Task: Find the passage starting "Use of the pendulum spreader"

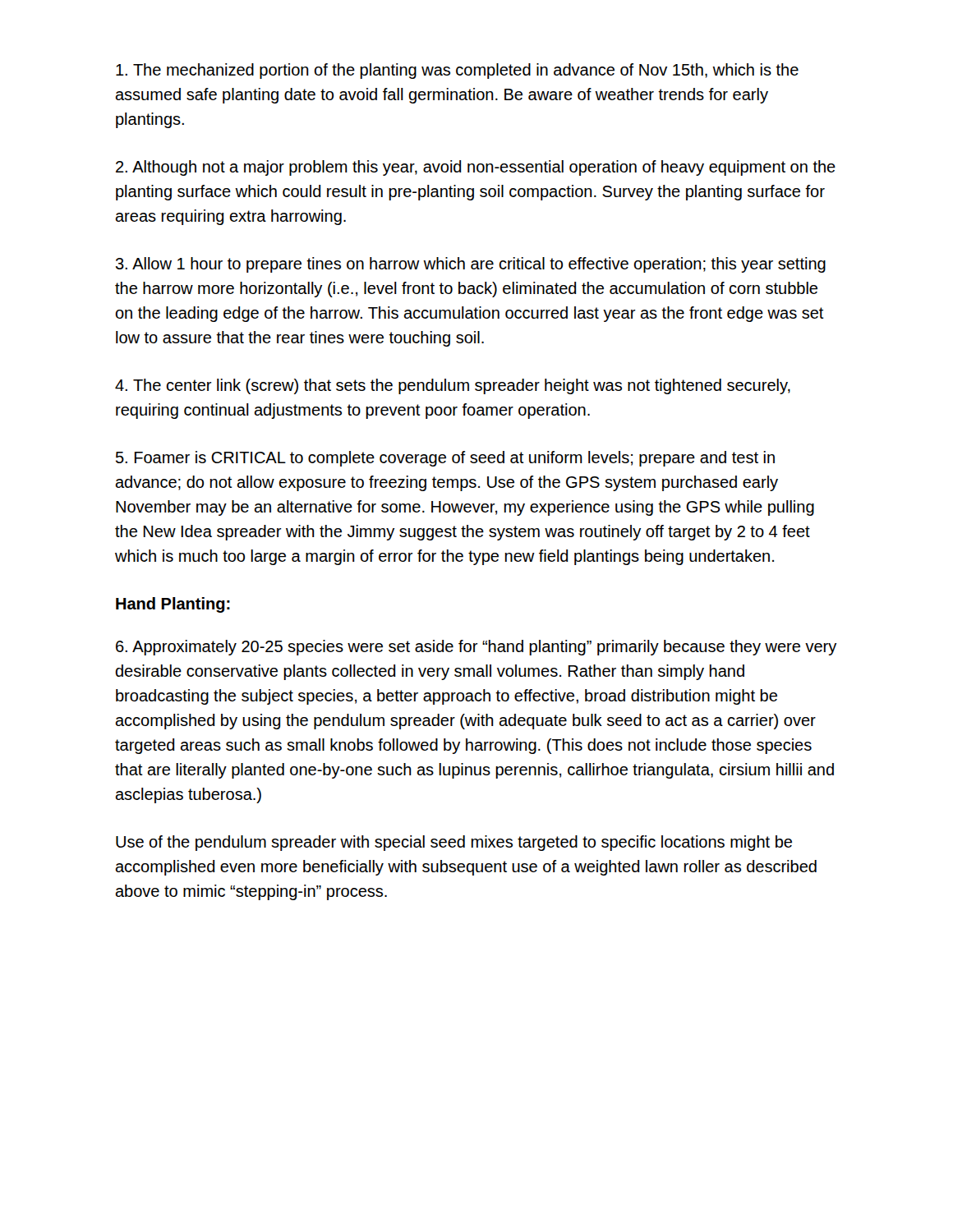Action: click(466, 867)
